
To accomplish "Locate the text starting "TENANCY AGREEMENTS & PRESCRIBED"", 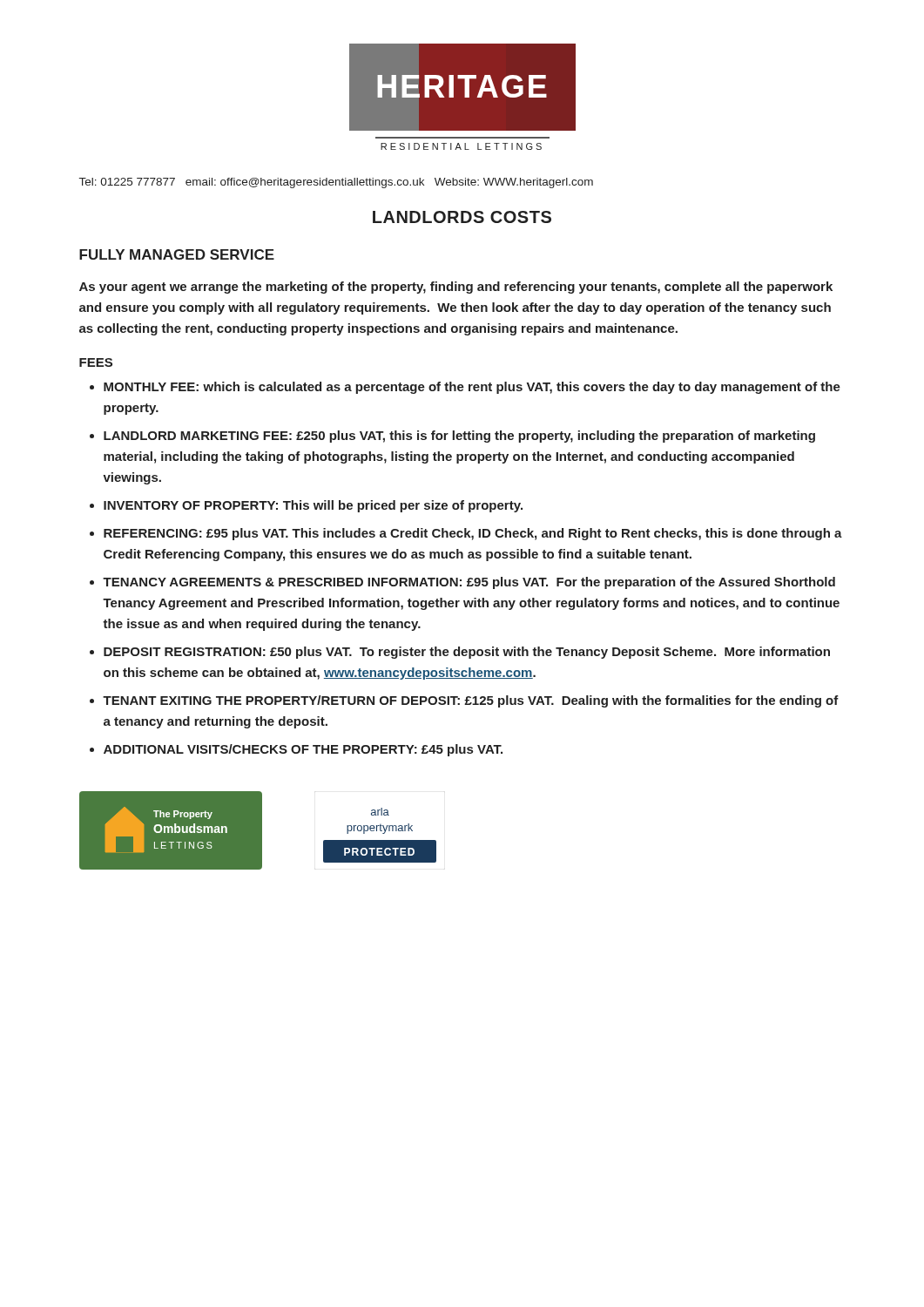I will click(x=472, y=603).
